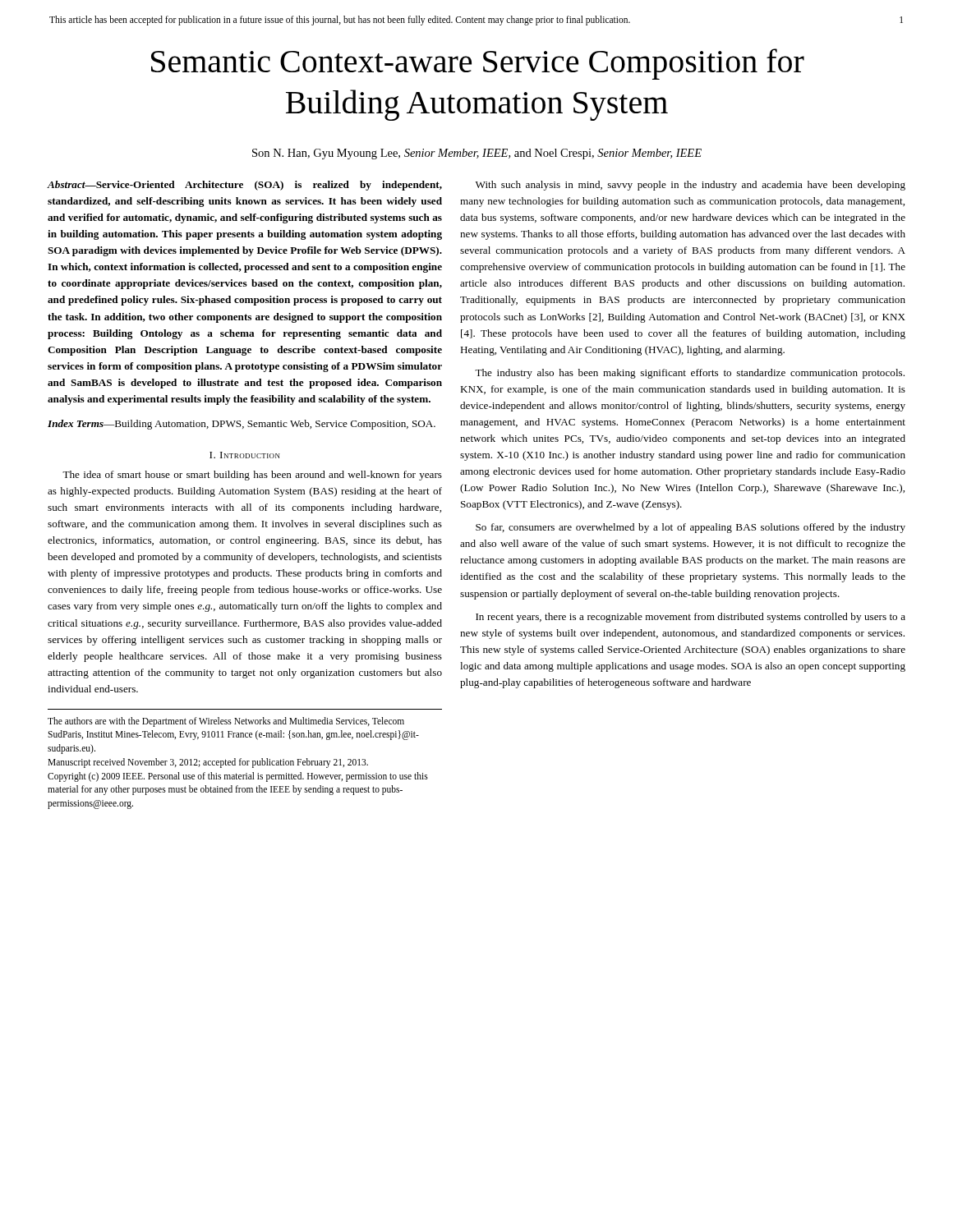This screenshot has height=1232, width=953.
Task: Find the footnote that reads "The authors are with the Department"
Action: 238,762
